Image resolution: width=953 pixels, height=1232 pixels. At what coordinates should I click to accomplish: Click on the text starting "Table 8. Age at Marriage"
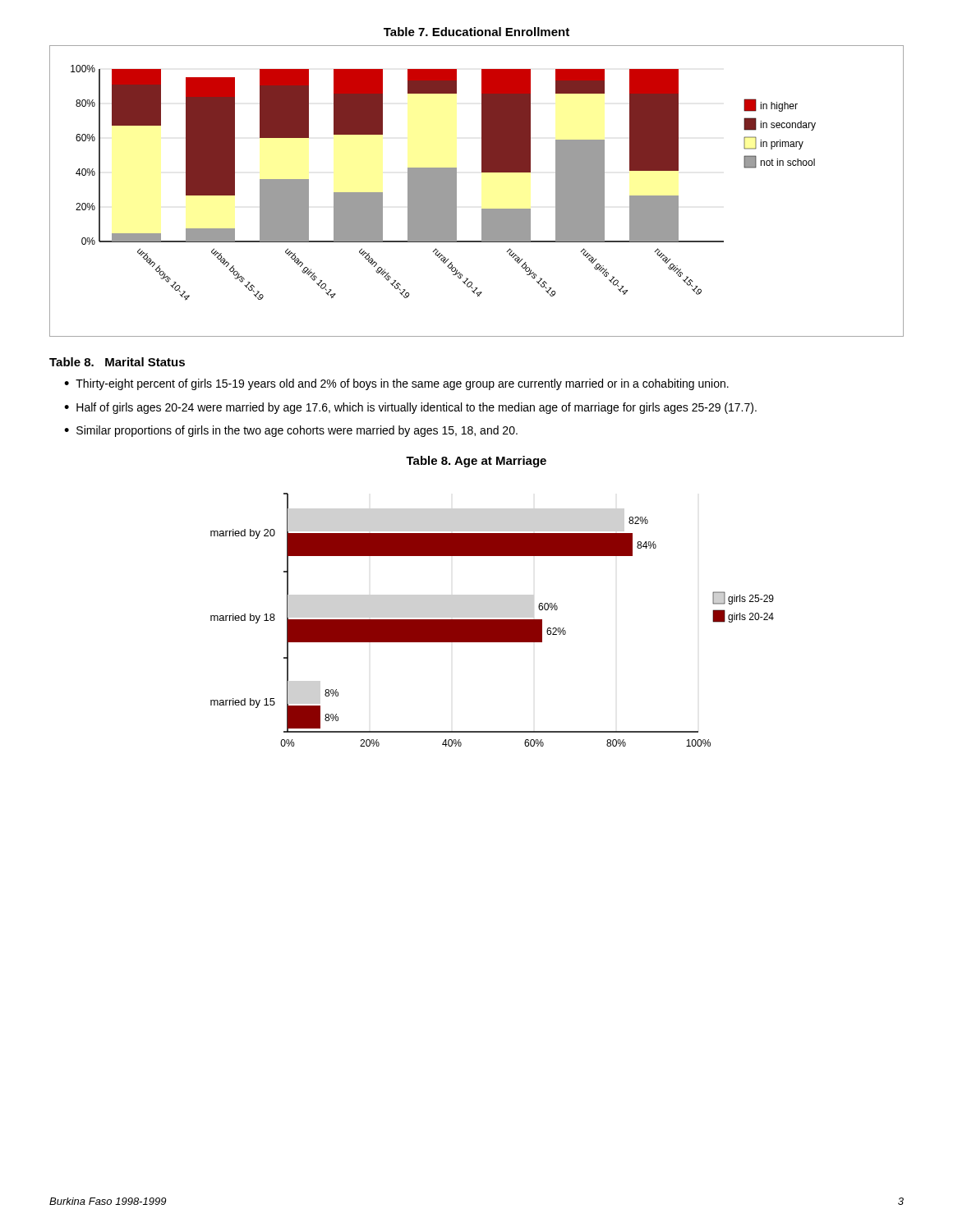pos(476,460)
